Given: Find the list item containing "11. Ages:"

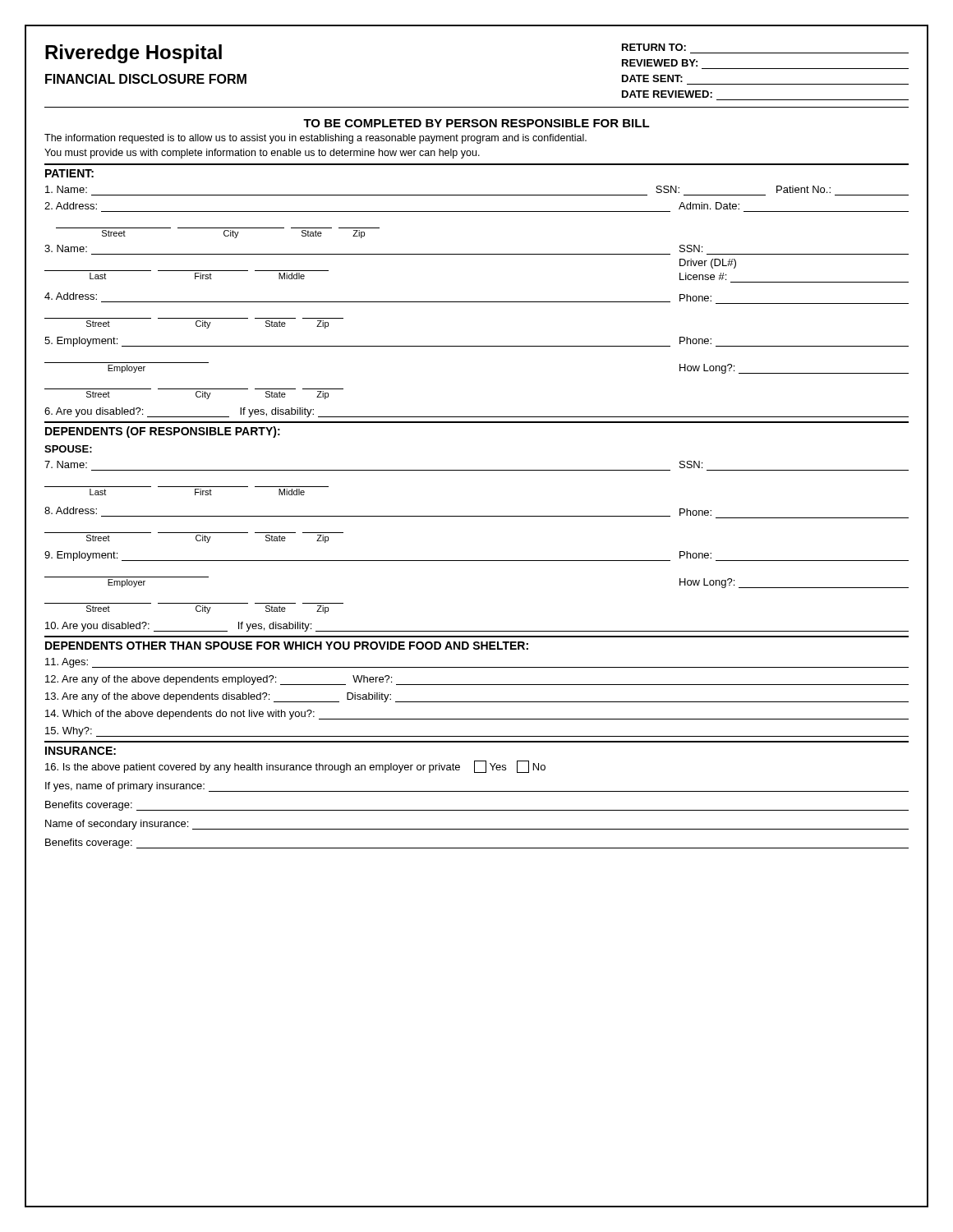Looking at the screenshot, I should click(x=476, y=662).
